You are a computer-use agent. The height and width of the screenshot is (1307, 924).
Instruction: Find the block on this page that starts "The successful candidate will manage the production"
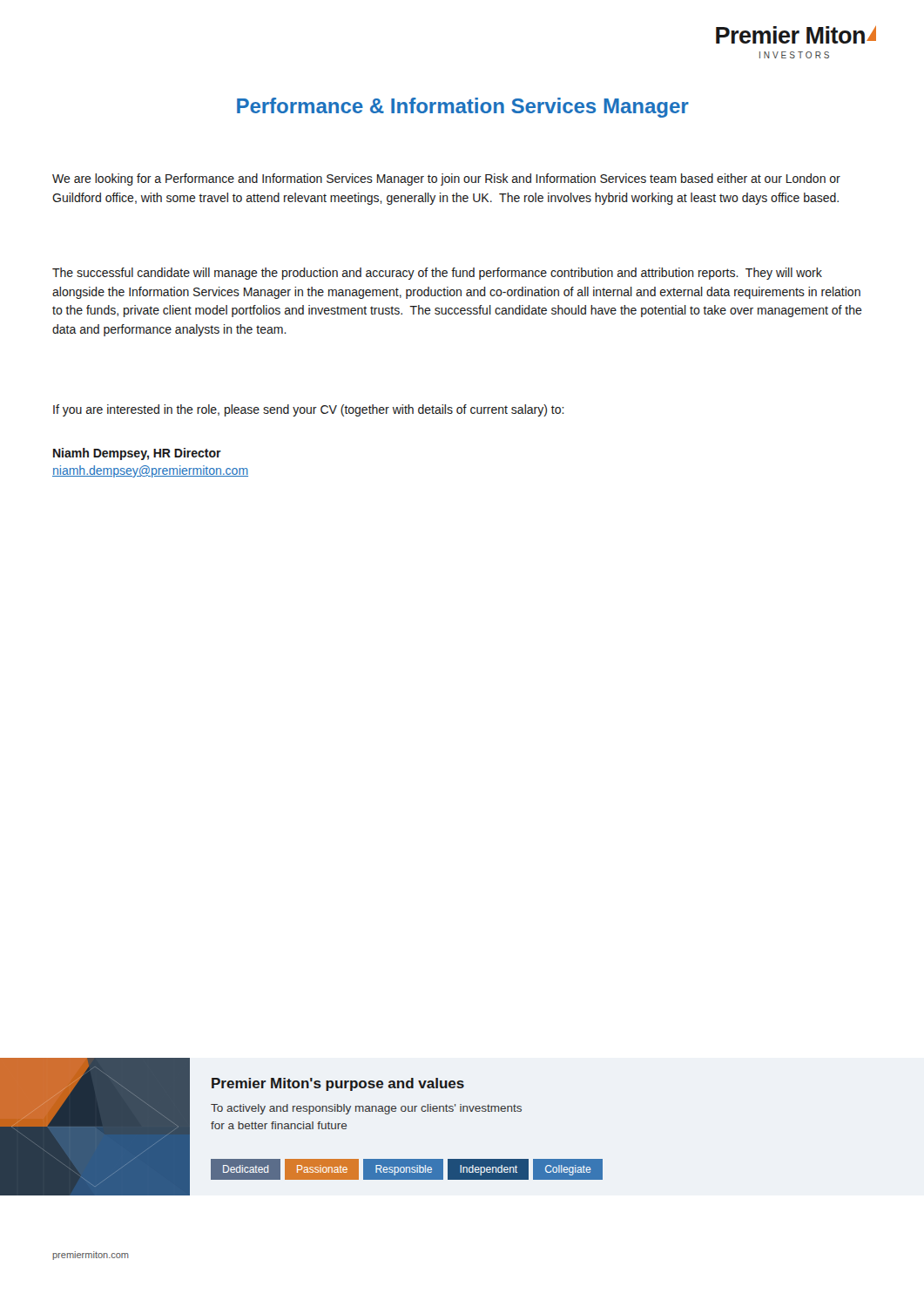462,302
